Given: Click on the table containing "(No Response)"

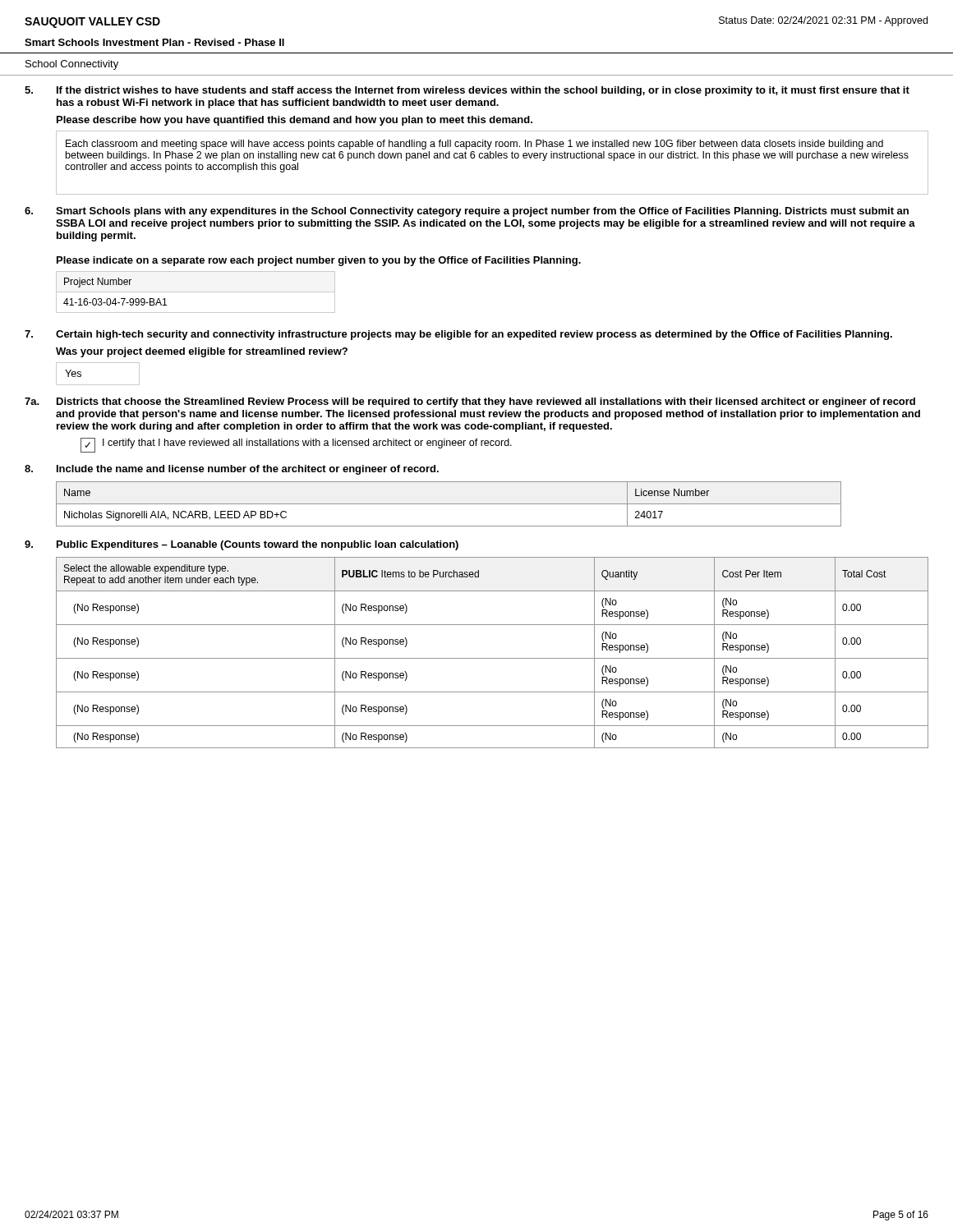Looking at the screenshot, I should coord(492,653).
